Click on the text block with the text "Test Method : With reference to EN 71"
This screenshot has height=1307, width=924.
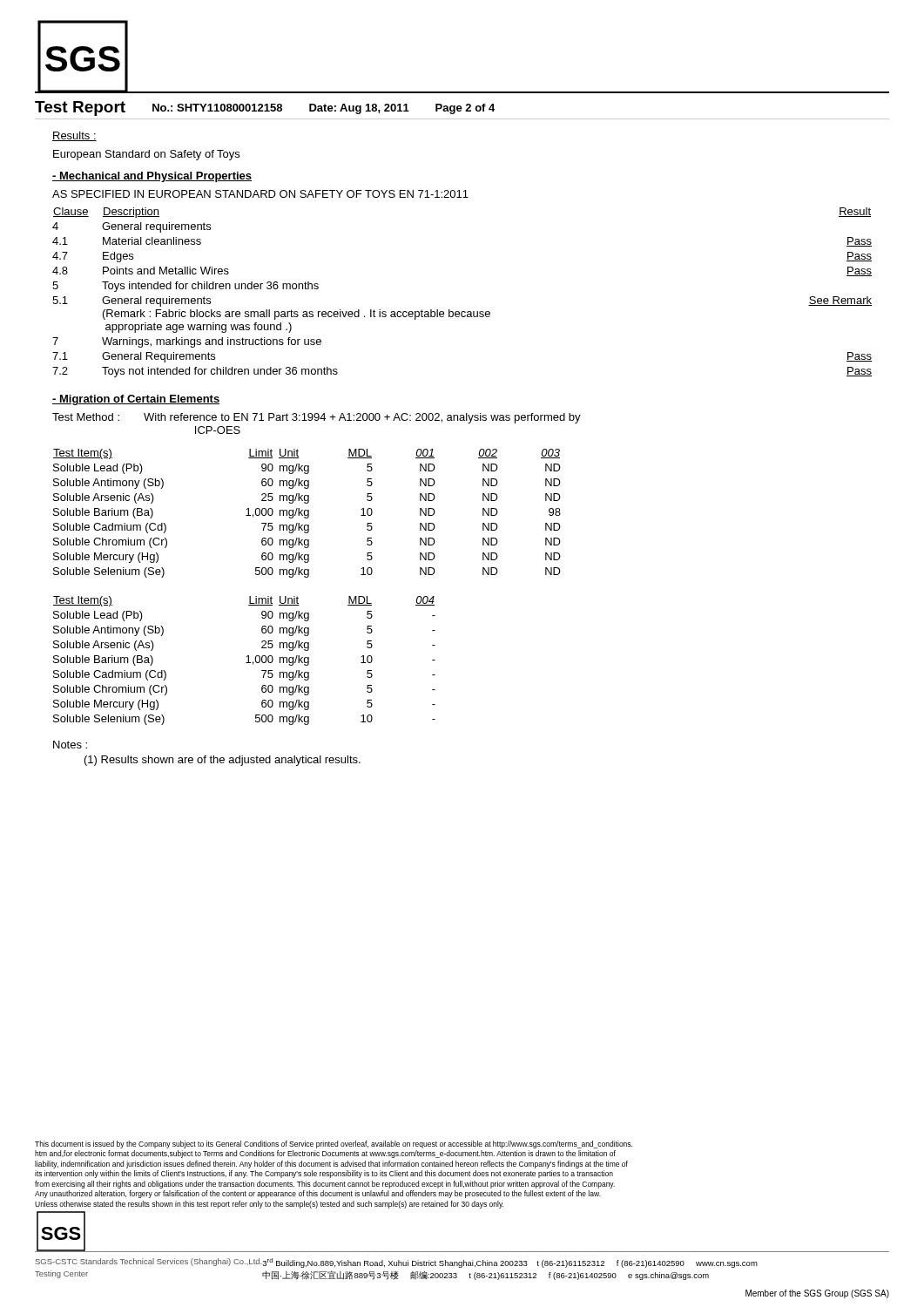pos(316,423)
